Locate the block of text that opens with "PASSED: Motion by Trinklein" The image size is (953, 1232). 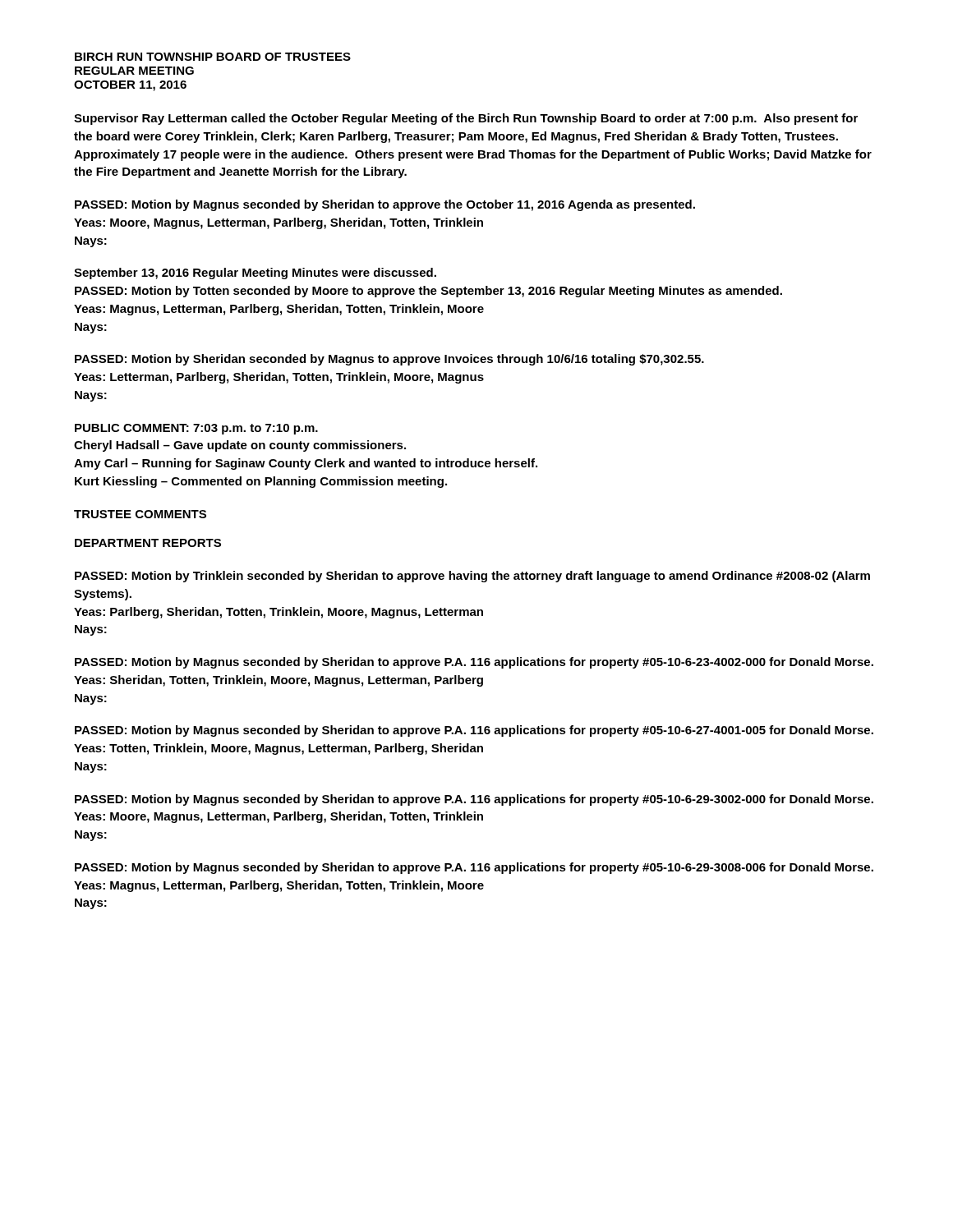click(472, 602)
